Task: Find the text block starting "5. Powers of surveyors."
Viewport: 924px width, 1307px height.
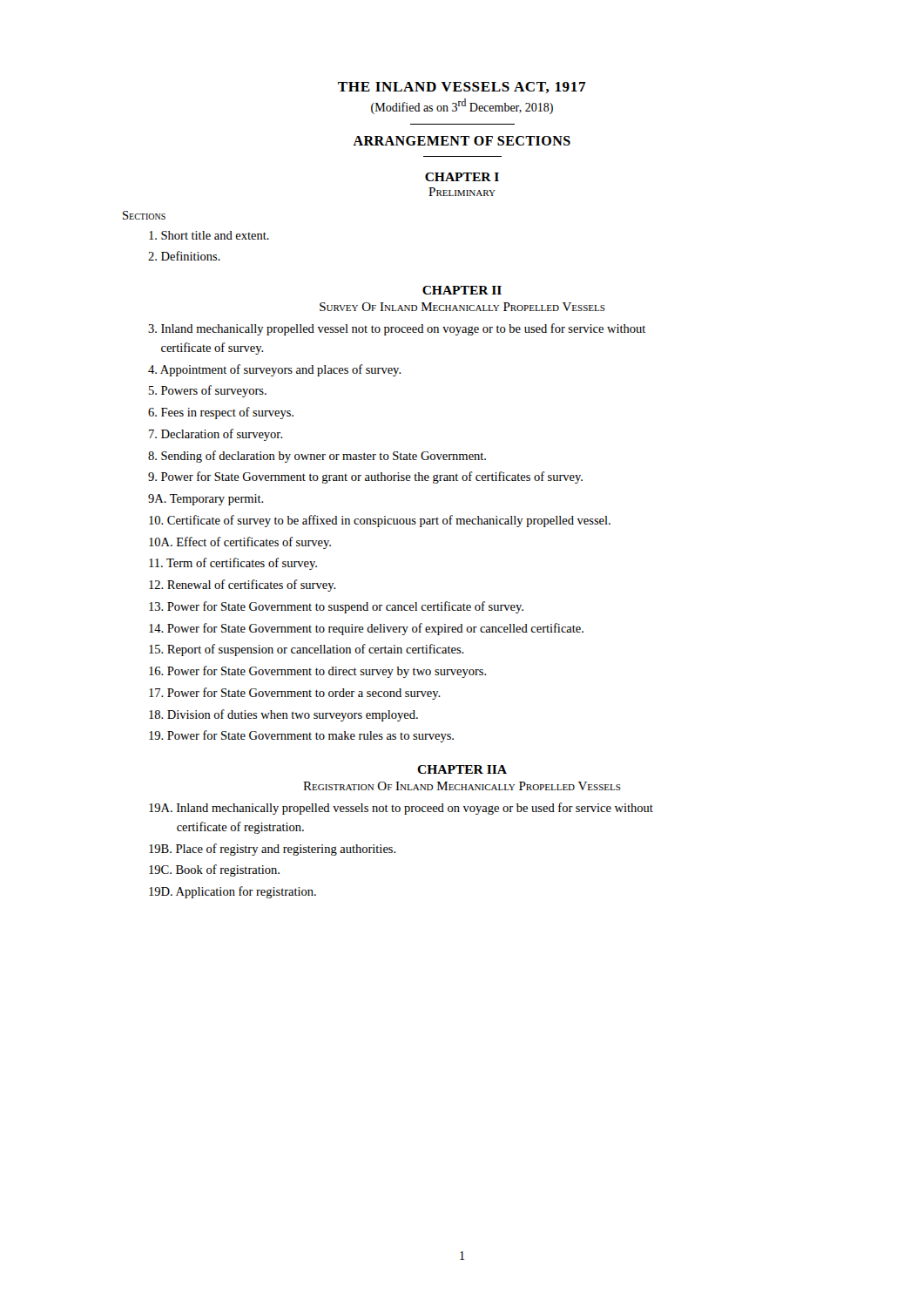Action: click(x=207, y=391)
